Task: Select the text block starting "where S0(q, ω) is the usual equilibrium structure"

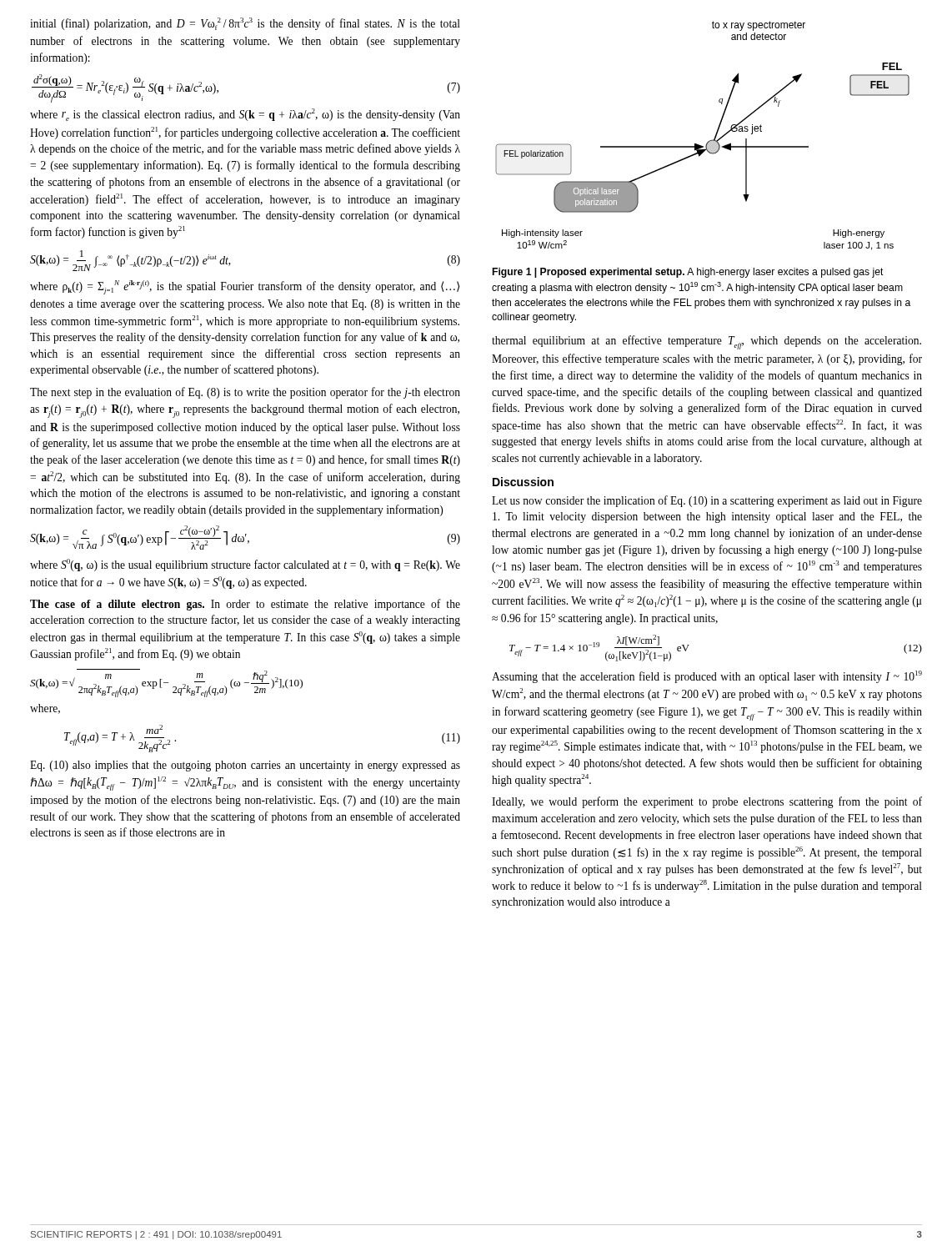Action: click(245, 573)
